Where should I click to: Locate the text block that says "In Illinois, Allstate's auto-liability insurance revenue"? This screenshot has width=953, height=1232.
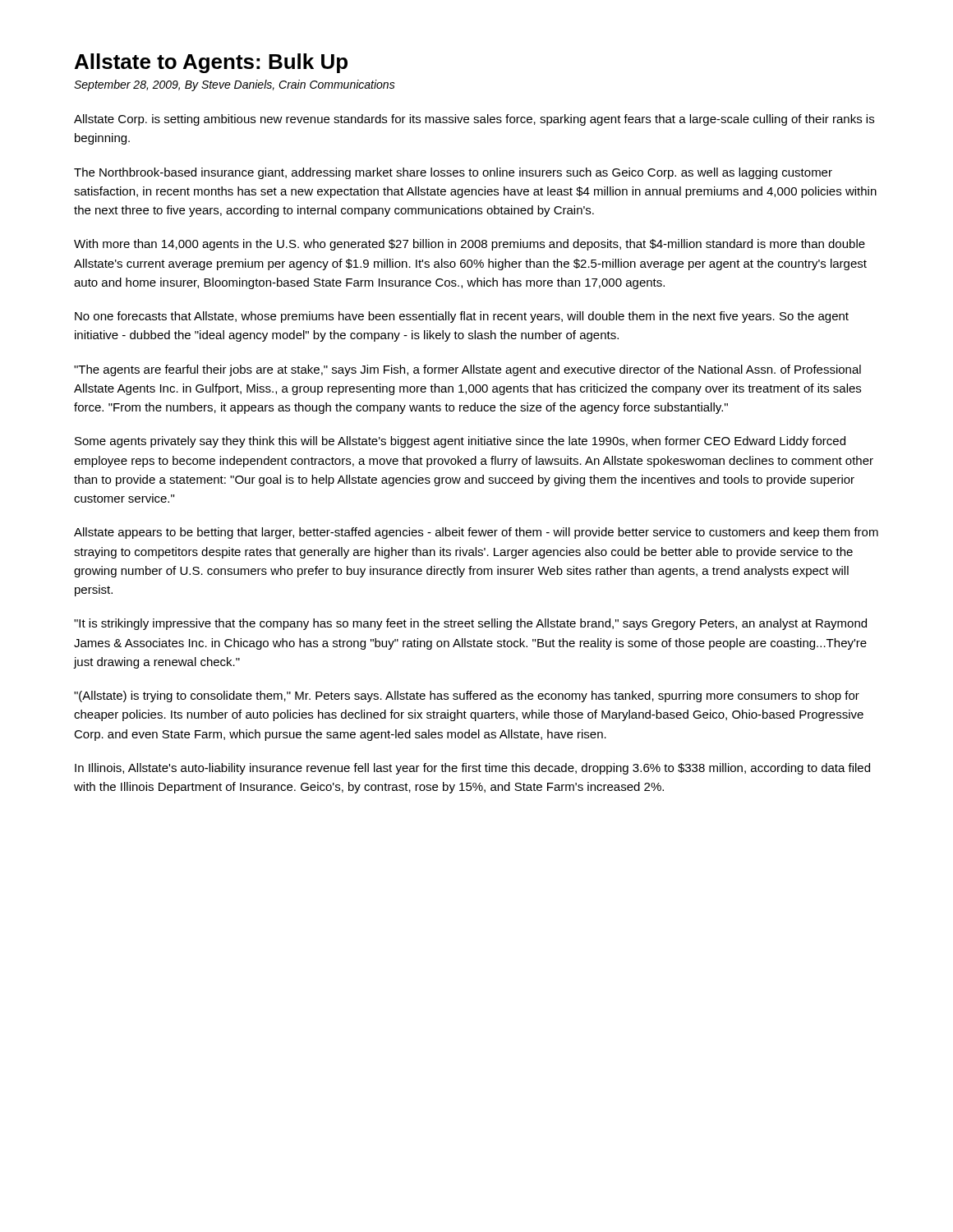pyautogui.click(x=472, y=777)
